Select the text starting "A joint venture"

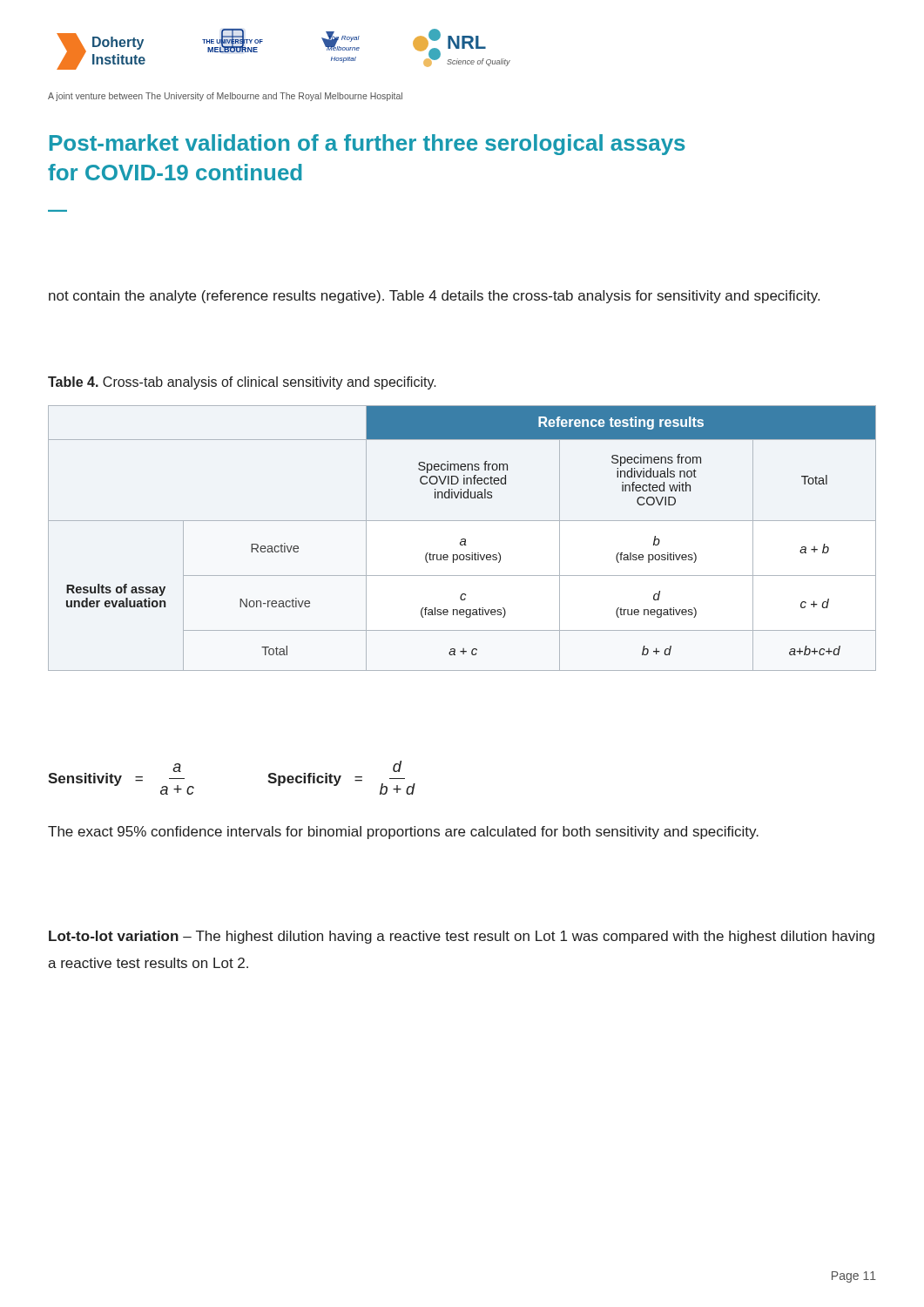(x=225, y=96)
